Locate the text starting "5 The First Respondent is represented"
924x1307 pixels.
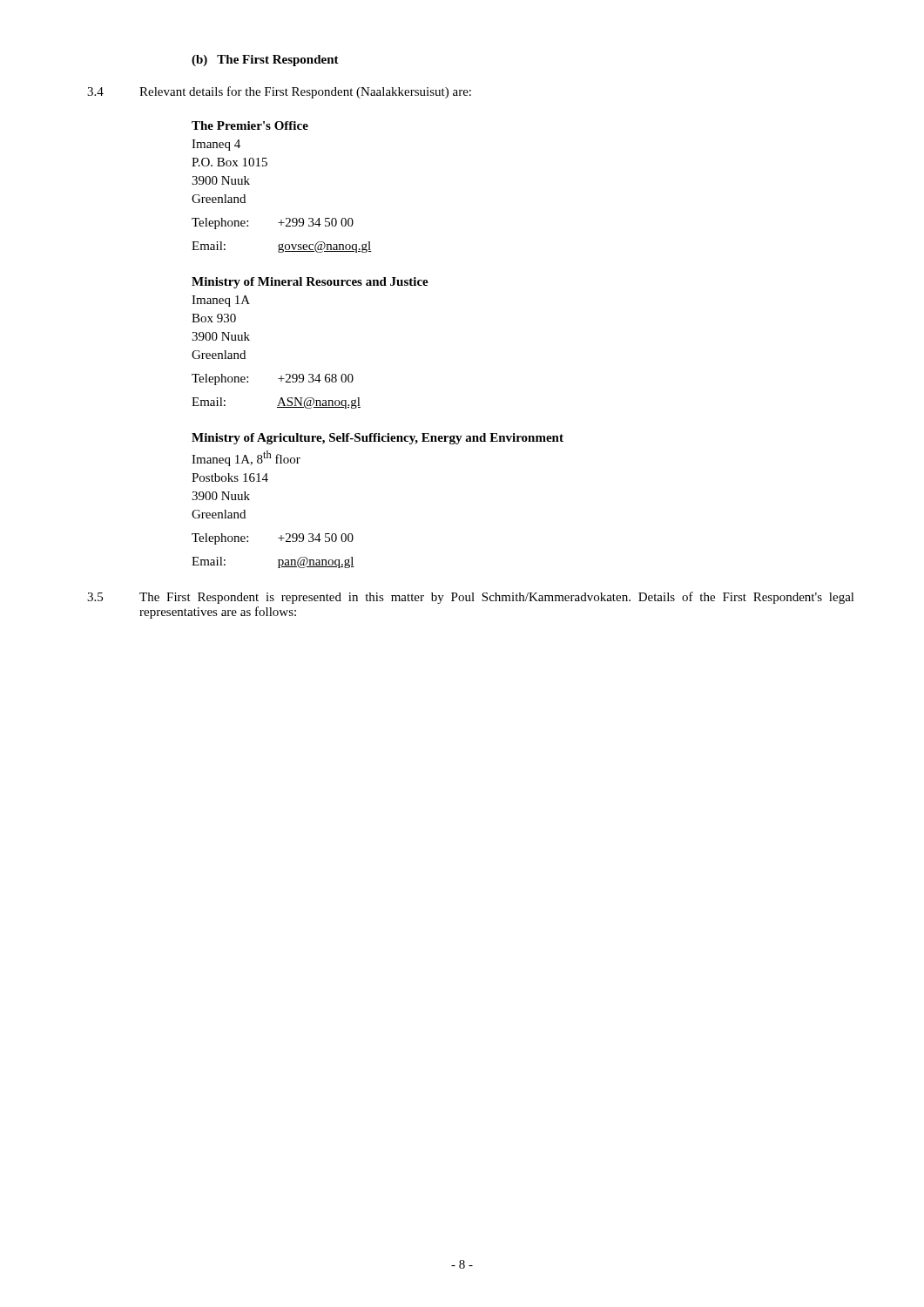471,605
